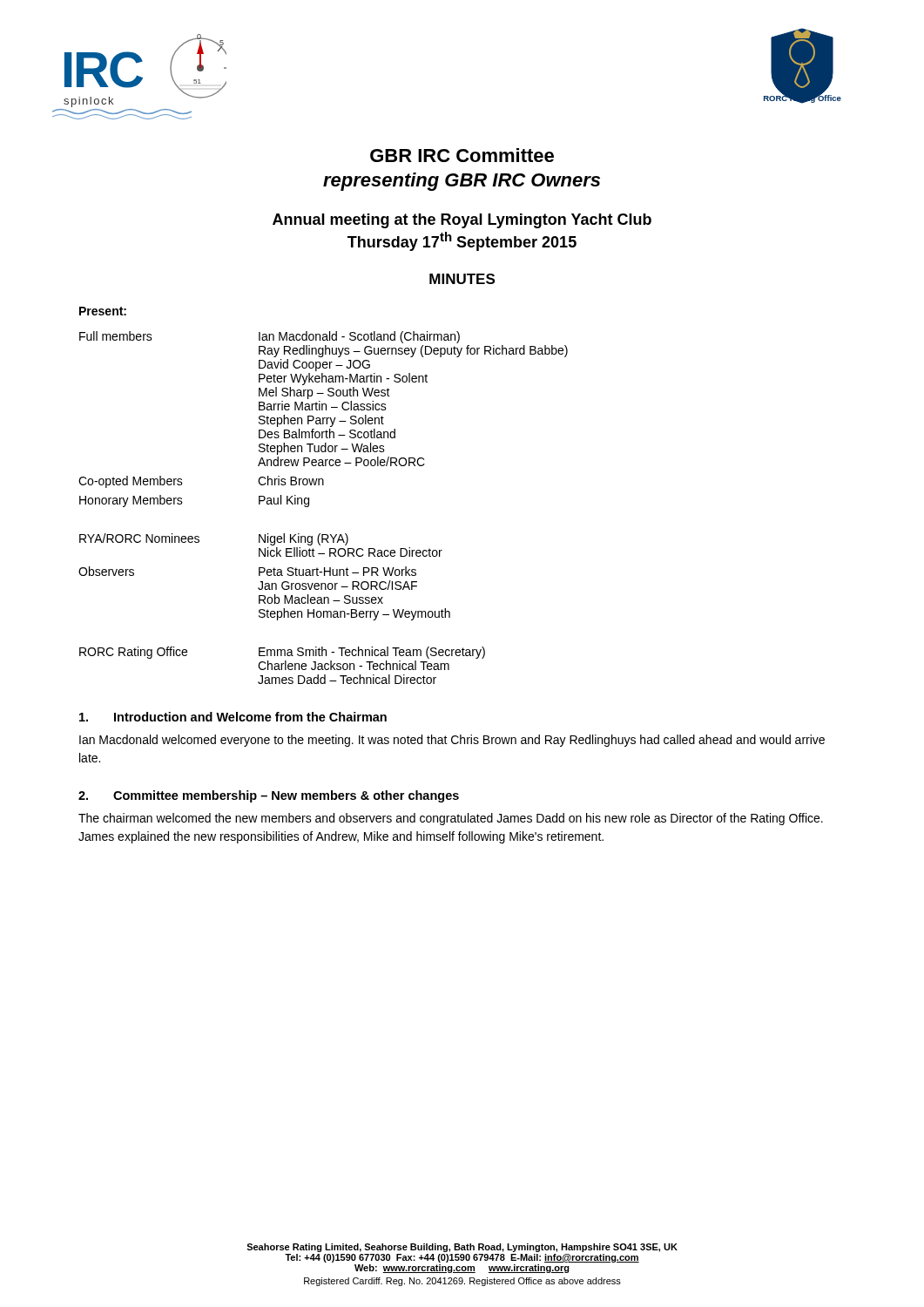Viewport: 924px width, 1307px height.
Task: Point to the block starting "2.Committee membership – New"
Action: [269, 796]
